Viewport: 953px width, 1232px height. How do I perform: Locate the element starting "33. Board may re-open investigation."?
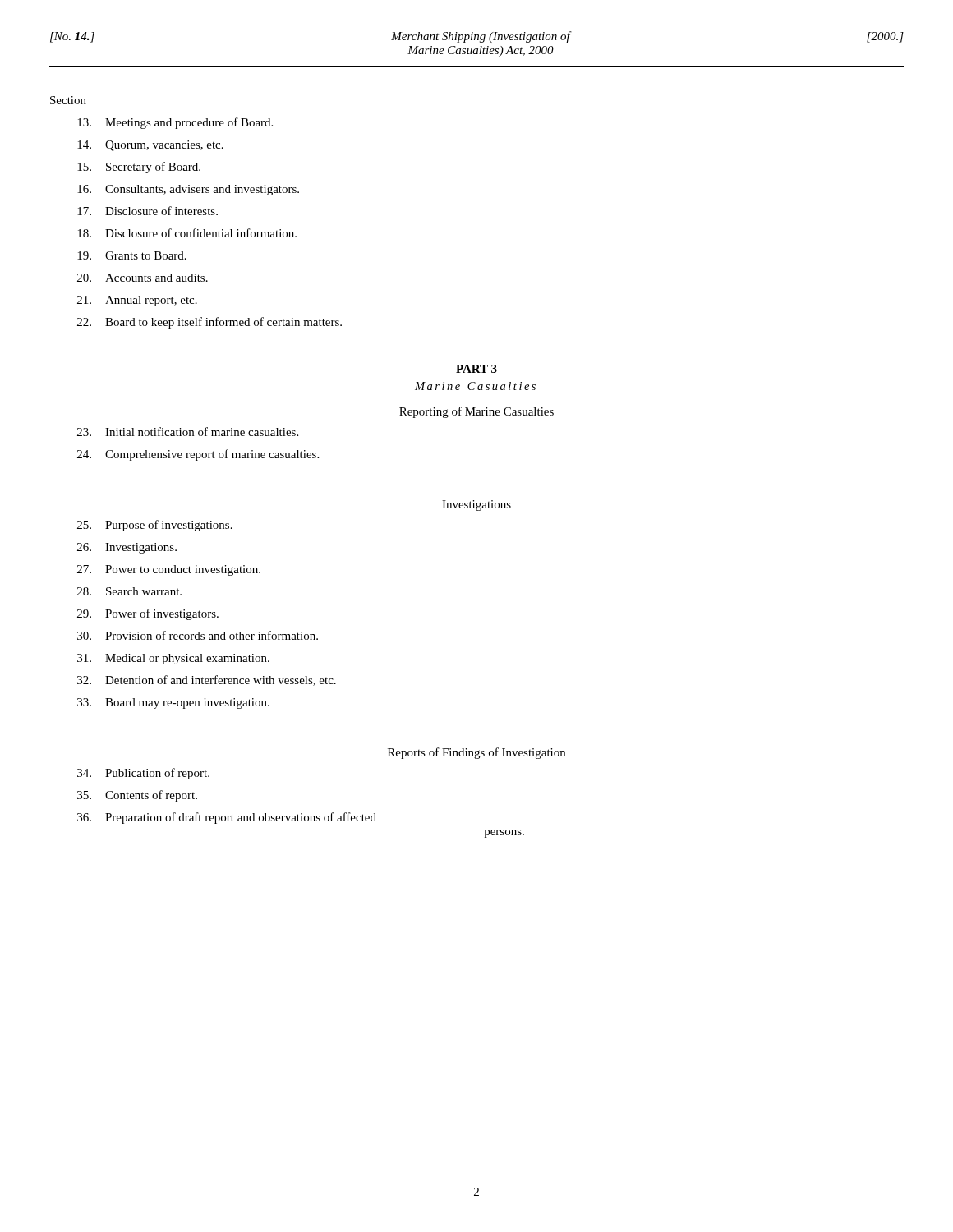coord(173,703)
